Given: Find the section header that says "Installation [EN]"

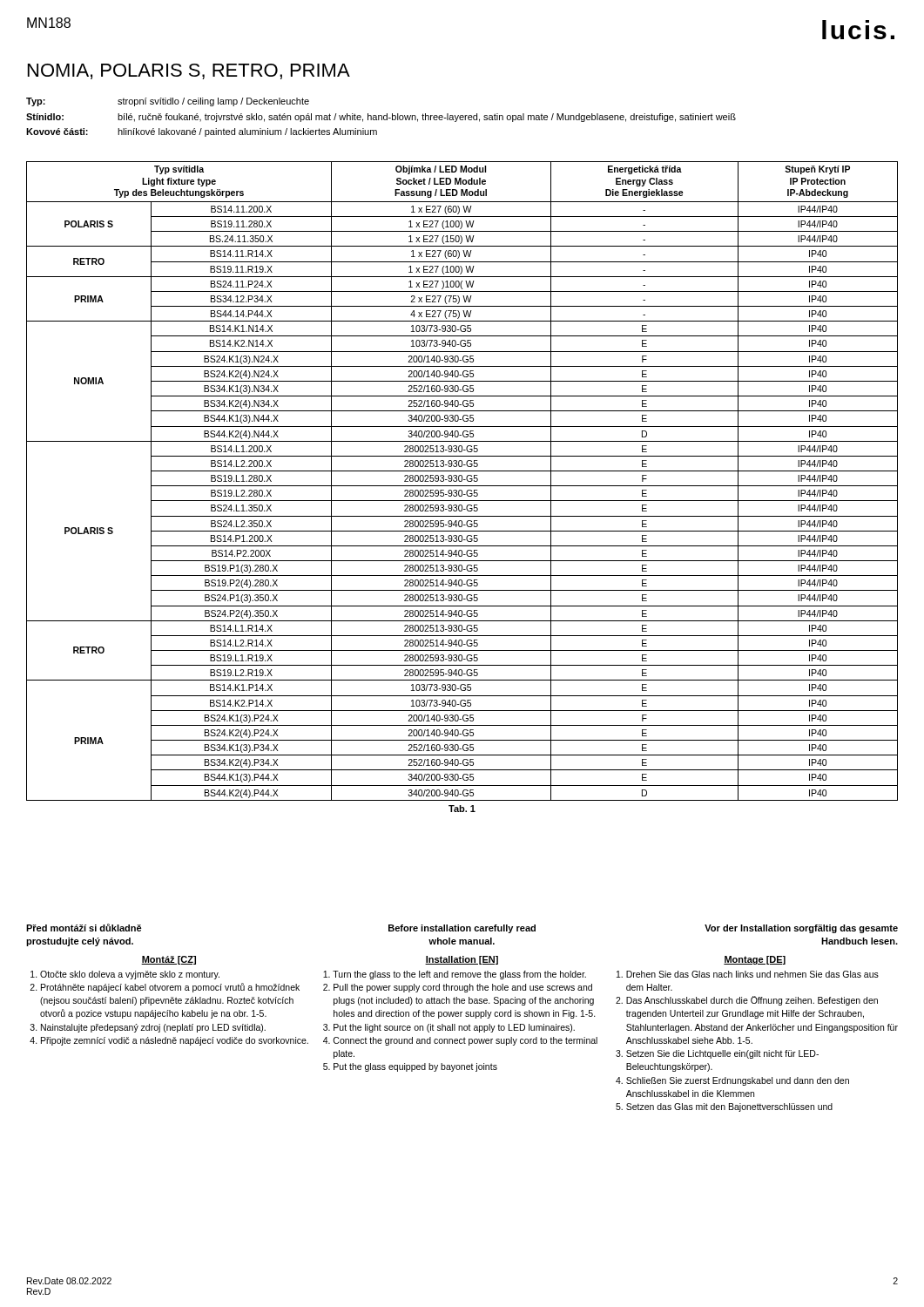Looking at the screenshot, I should (x=462, y=959).
